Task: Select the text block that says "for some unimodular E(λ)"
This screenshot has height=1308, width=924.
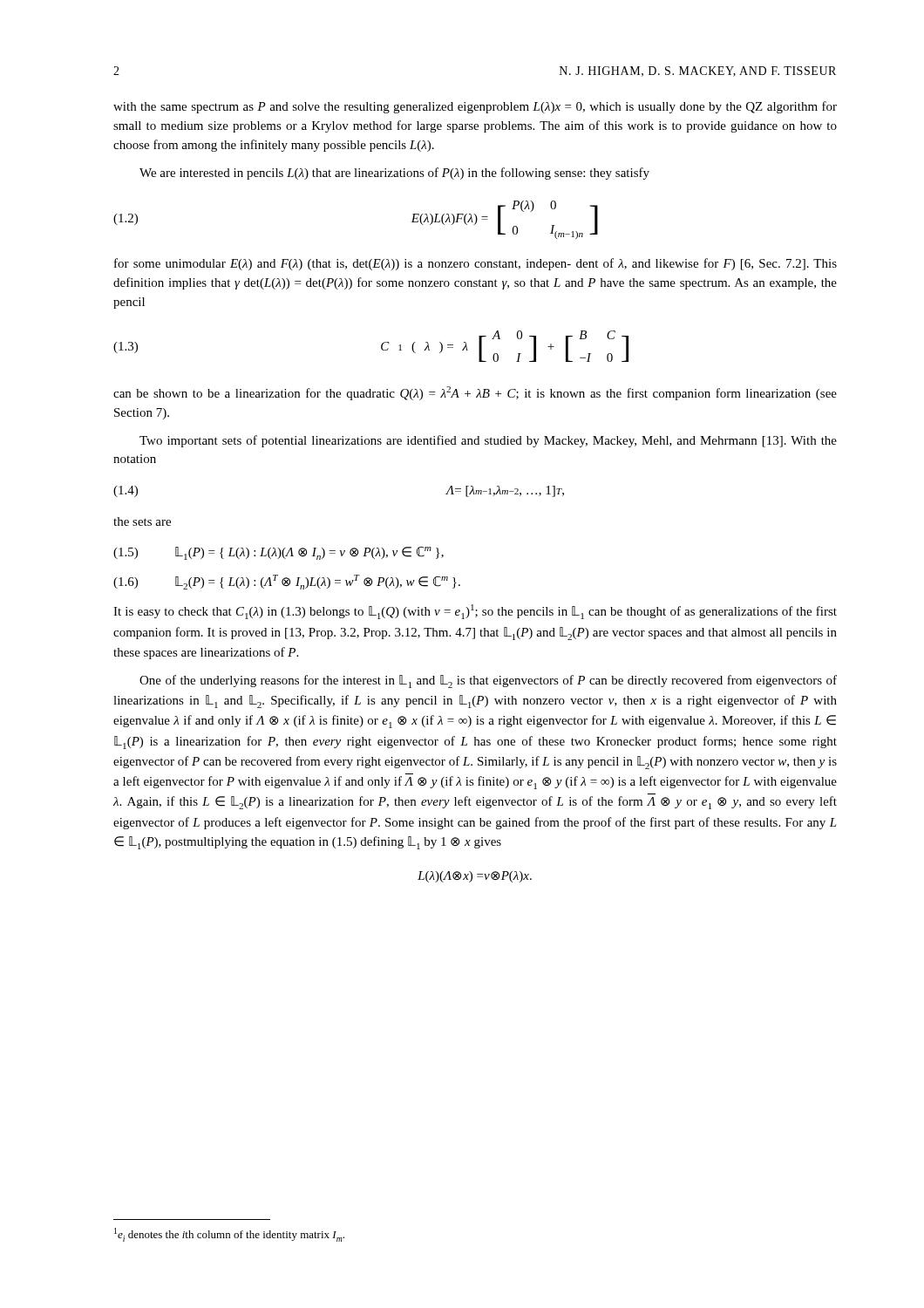Action: [475, 283]
